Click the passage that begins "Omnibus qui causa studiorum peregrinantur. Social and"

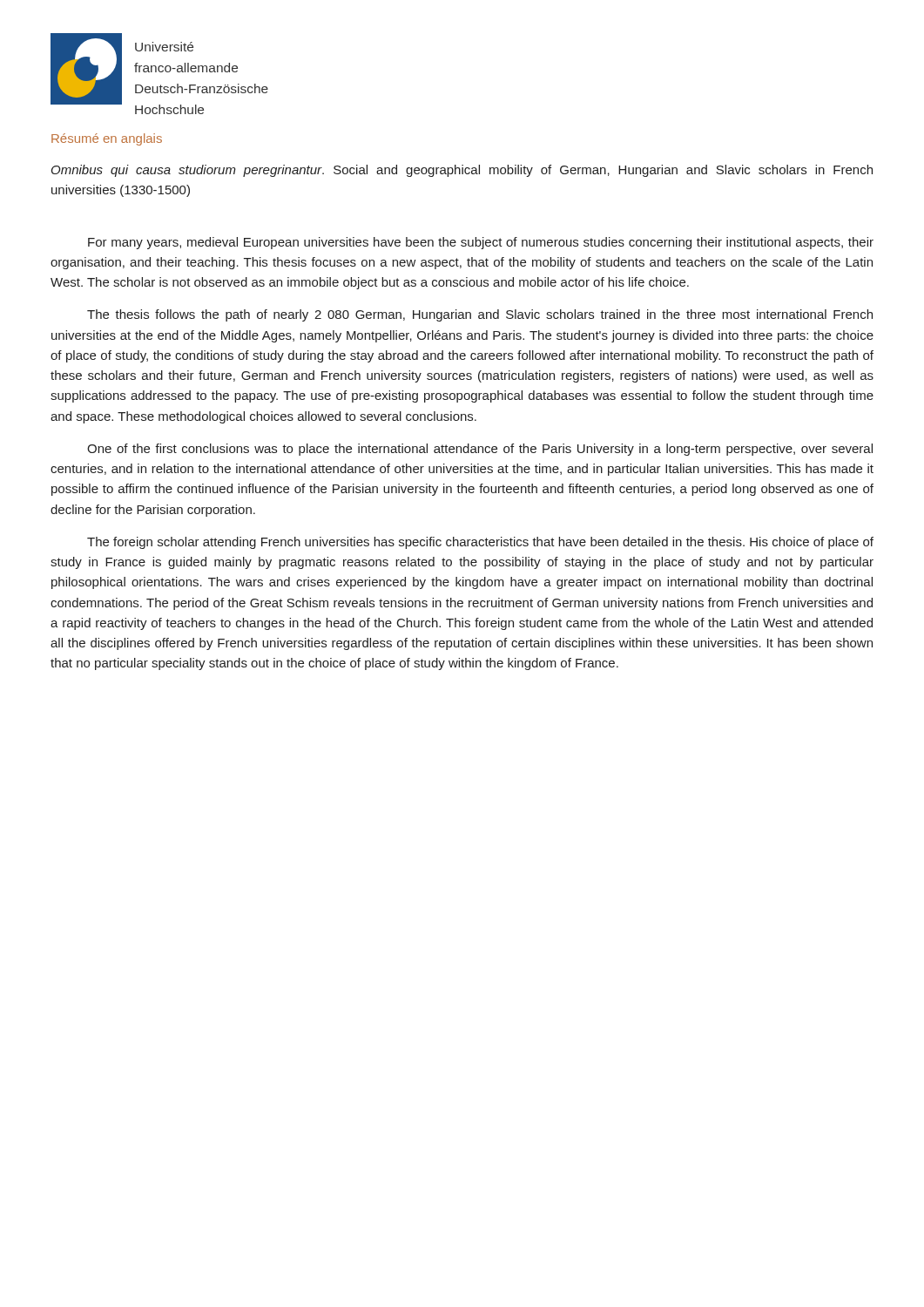click(x=462, y=416)
